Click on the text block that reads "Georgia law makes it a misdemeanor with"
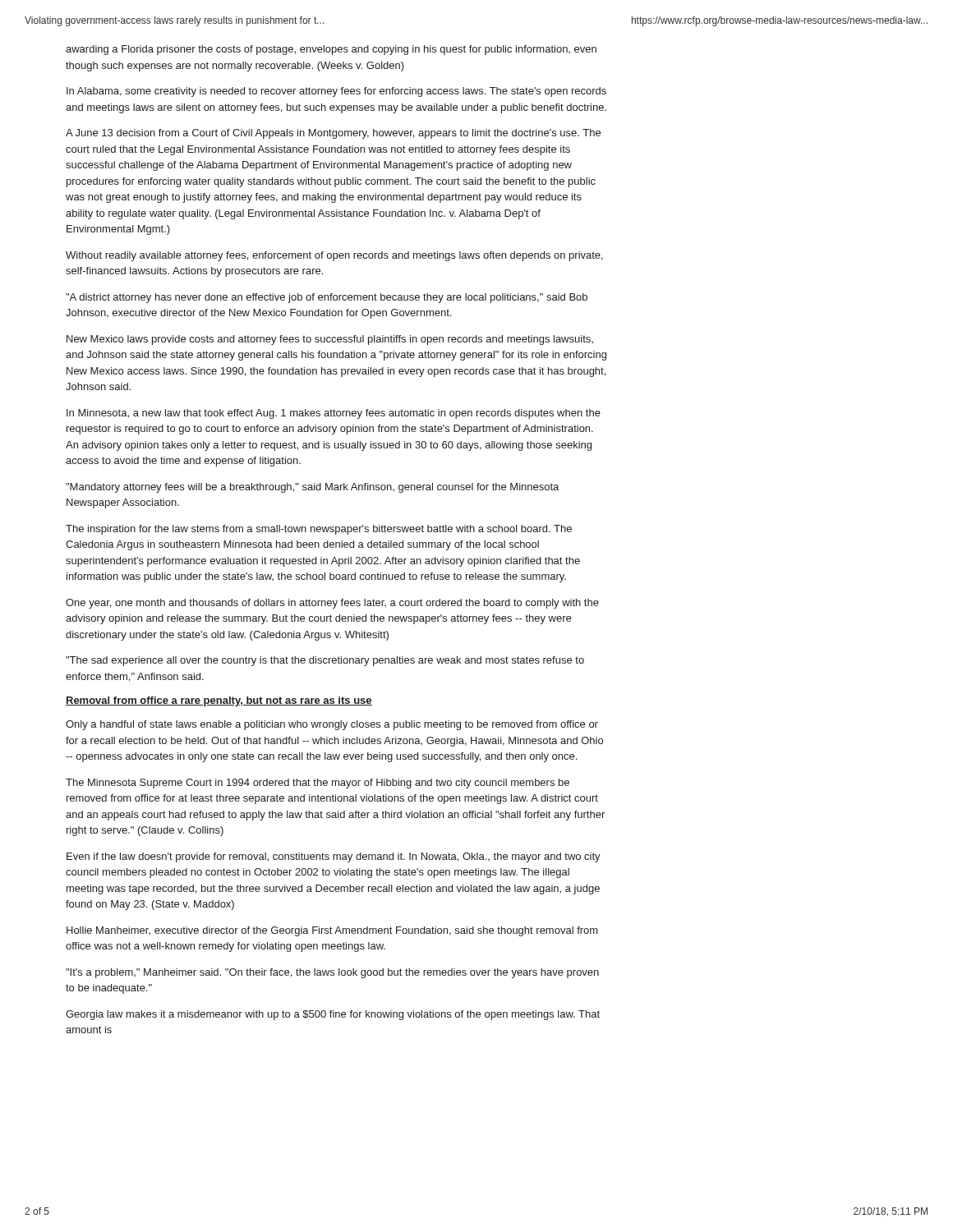Image resolution: width=953 pixels, height=1232 pixels. (333, 1022)
